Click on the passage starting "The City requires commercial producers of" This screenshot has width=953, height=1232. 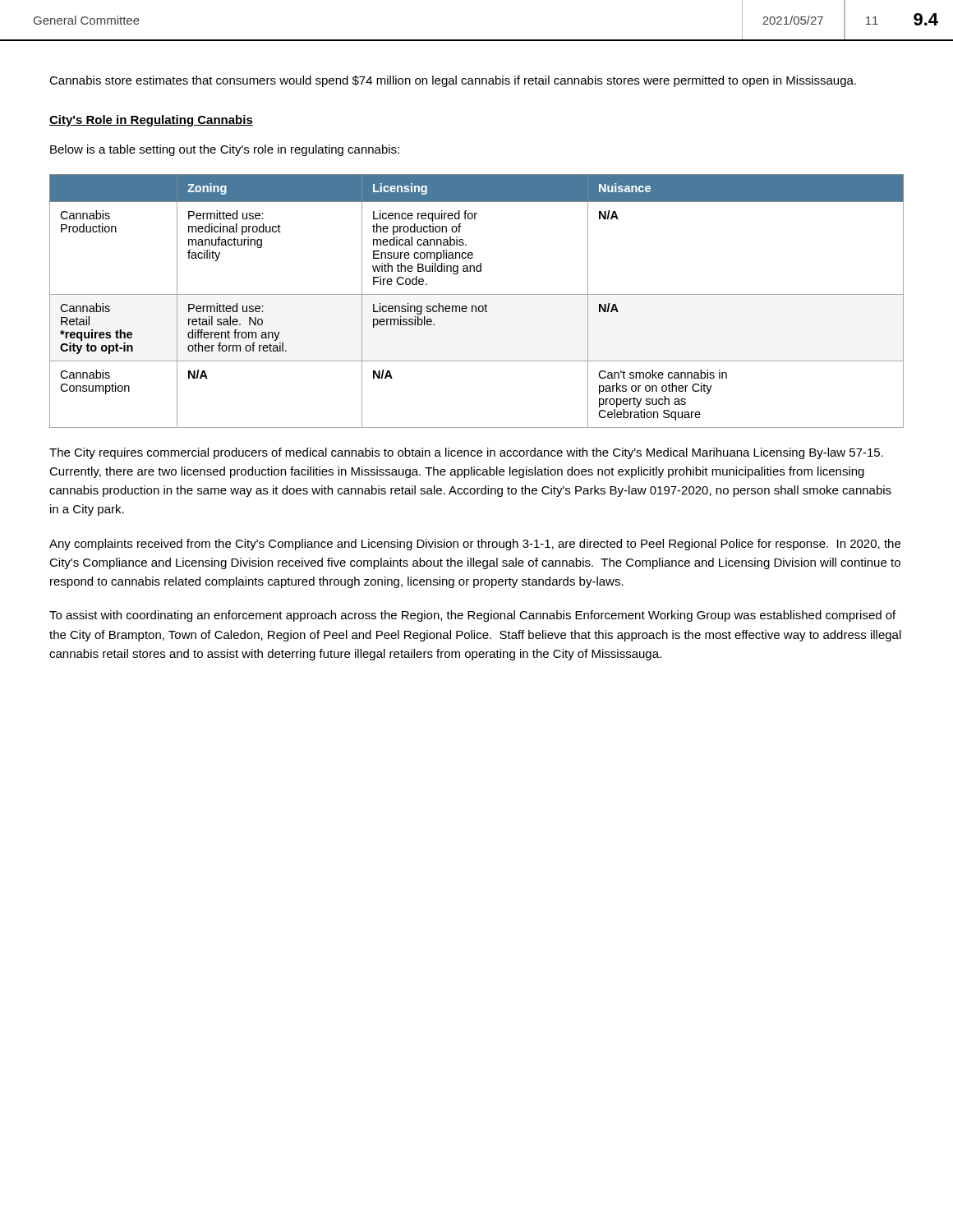pos(476,480)
